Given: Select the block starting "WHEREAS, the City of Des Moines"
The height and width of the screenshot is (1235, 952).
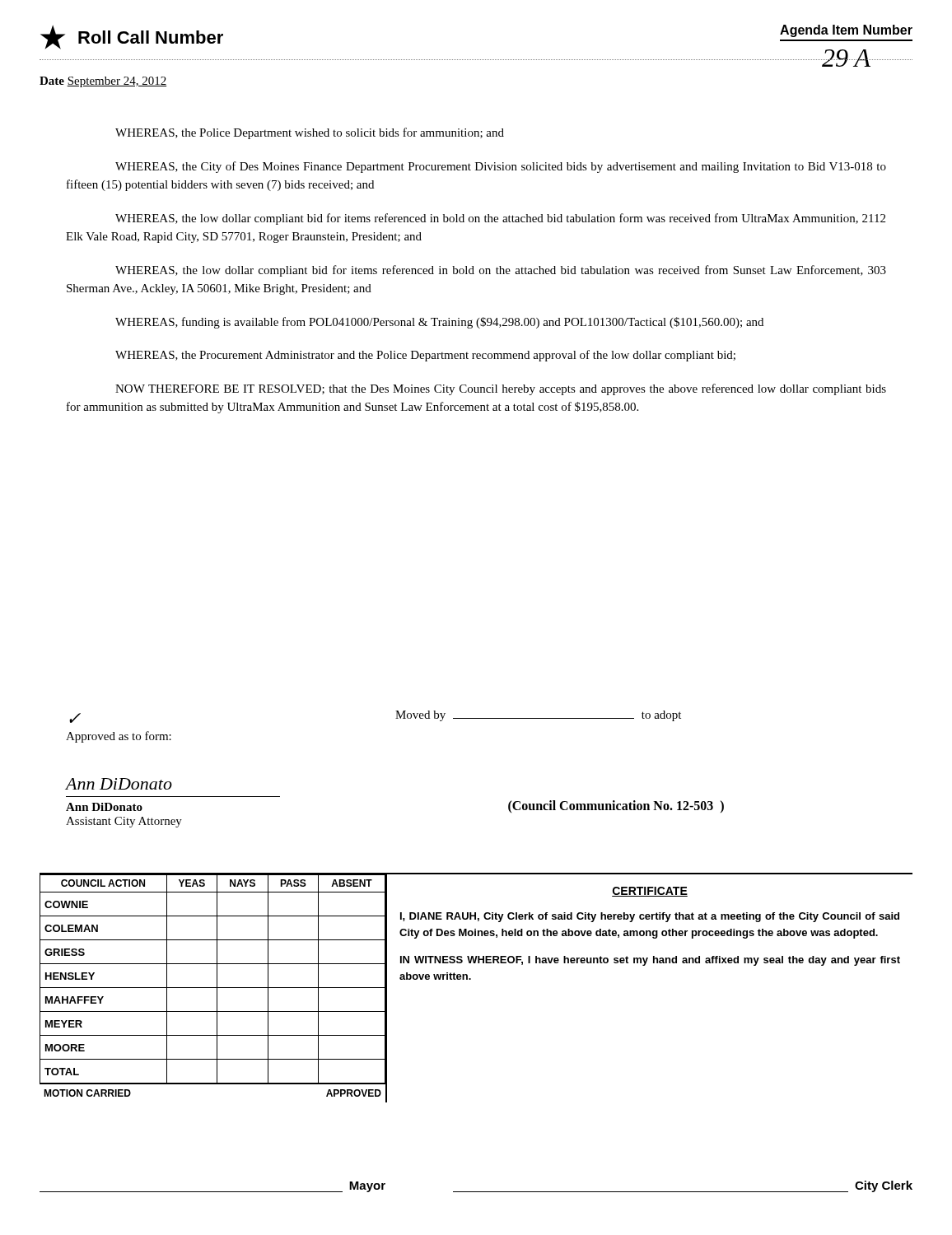Looking at the screenshot, I should [476, 175].
